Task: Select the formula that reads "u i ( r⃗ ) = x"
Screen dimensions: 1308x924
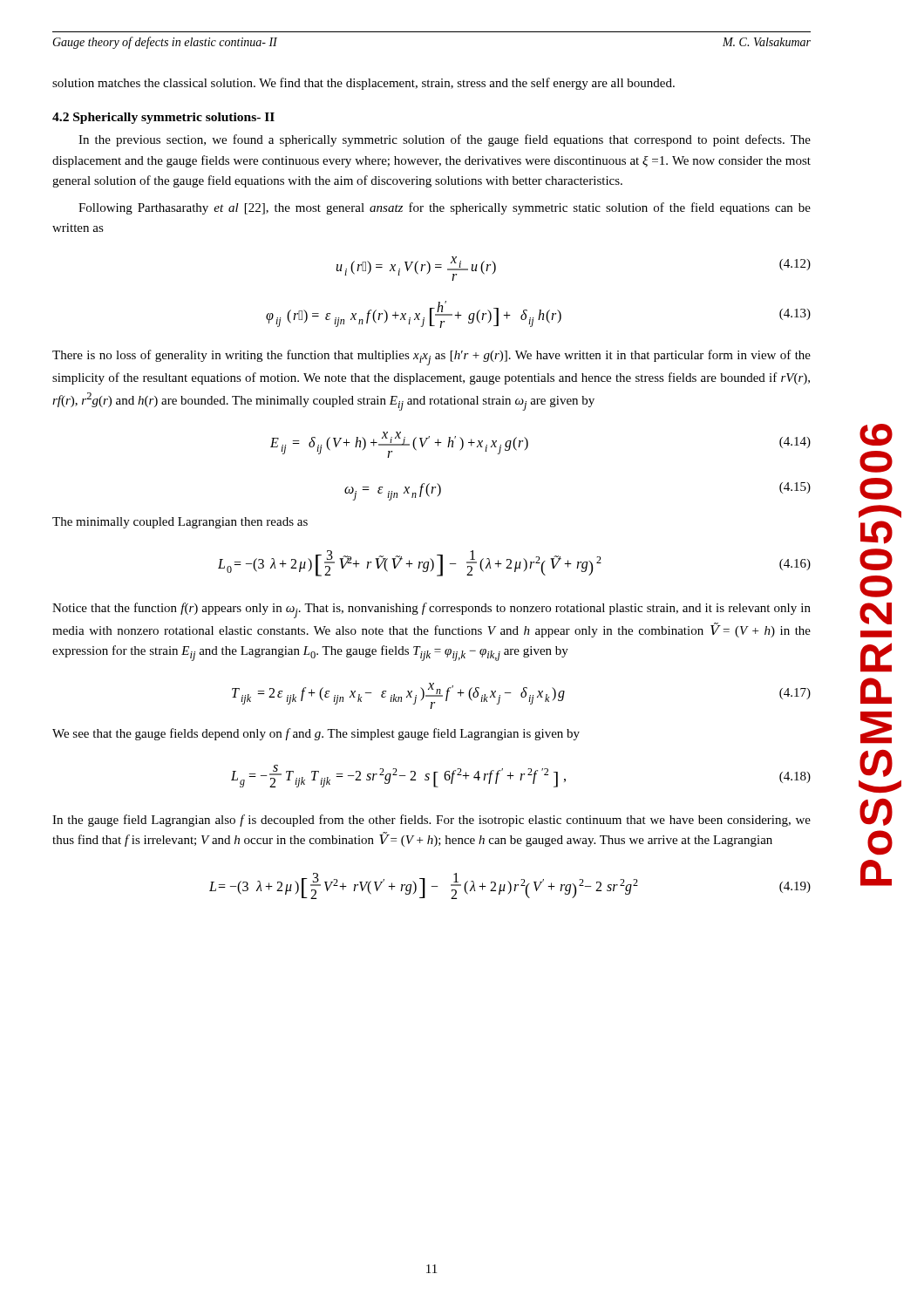Action: coord(416,268)
